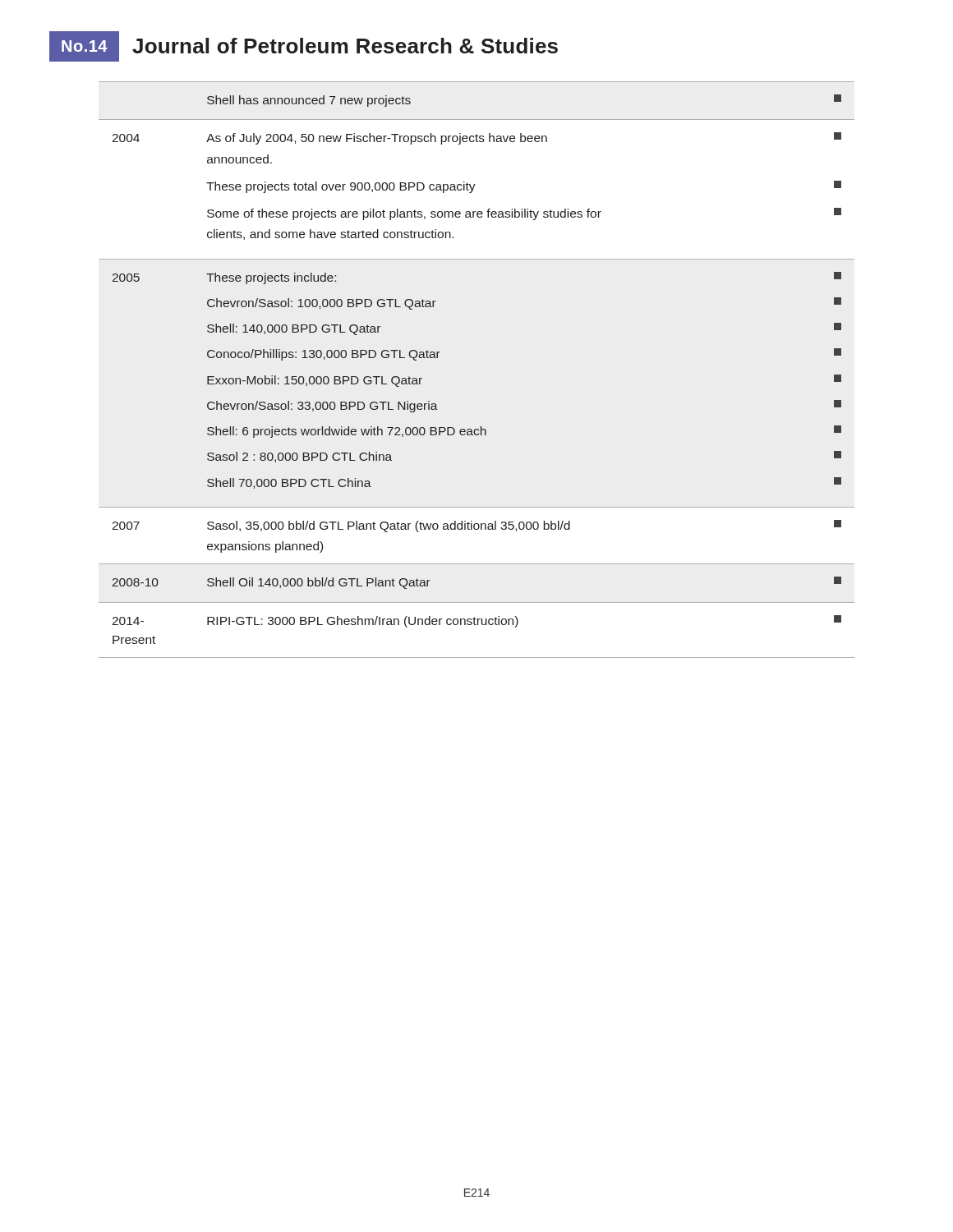
Task: Select the table
Action: [x=476, y=370]
